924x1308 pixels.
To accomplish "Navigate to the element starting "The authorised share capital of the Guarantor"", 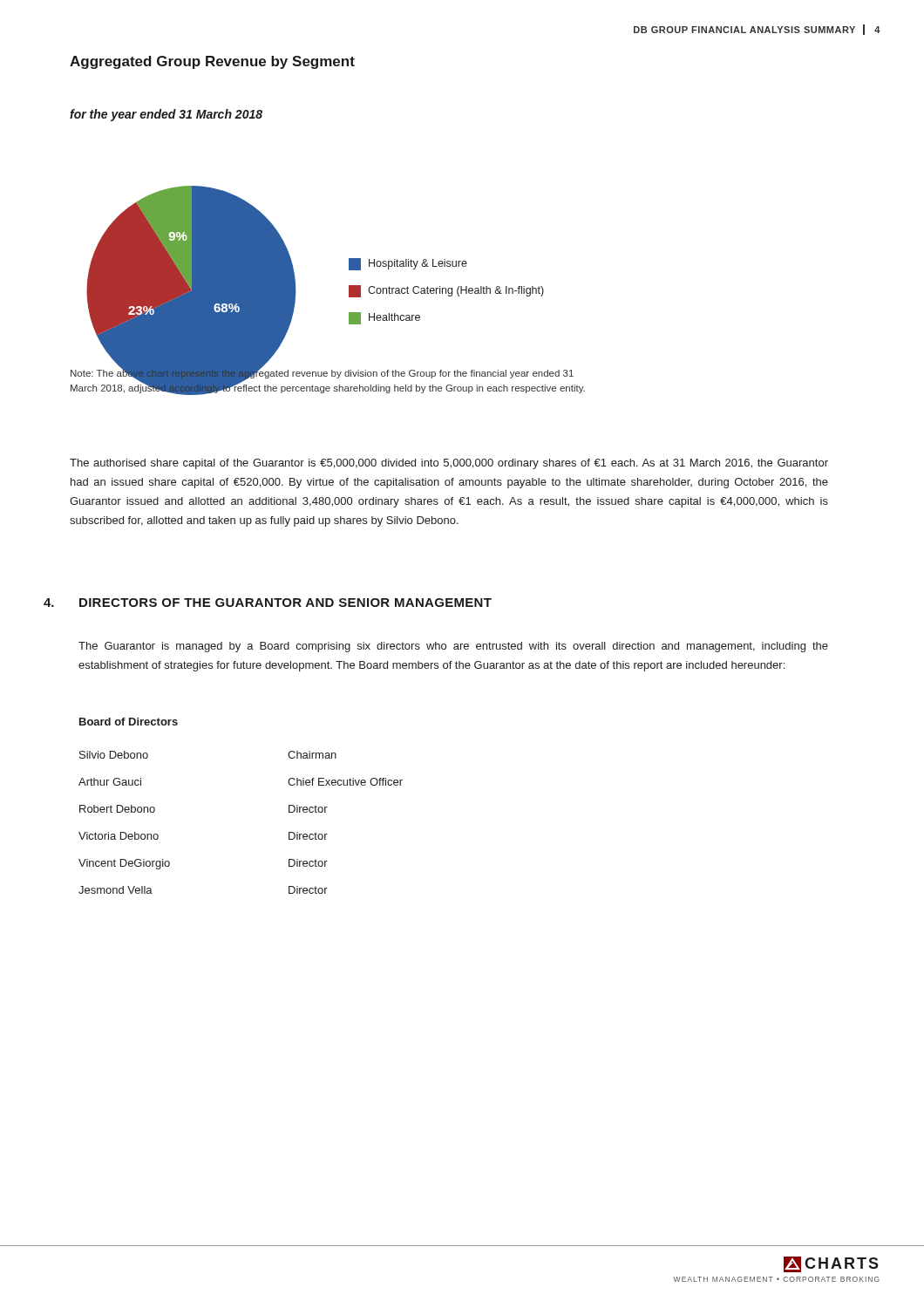I will [449, 492].
